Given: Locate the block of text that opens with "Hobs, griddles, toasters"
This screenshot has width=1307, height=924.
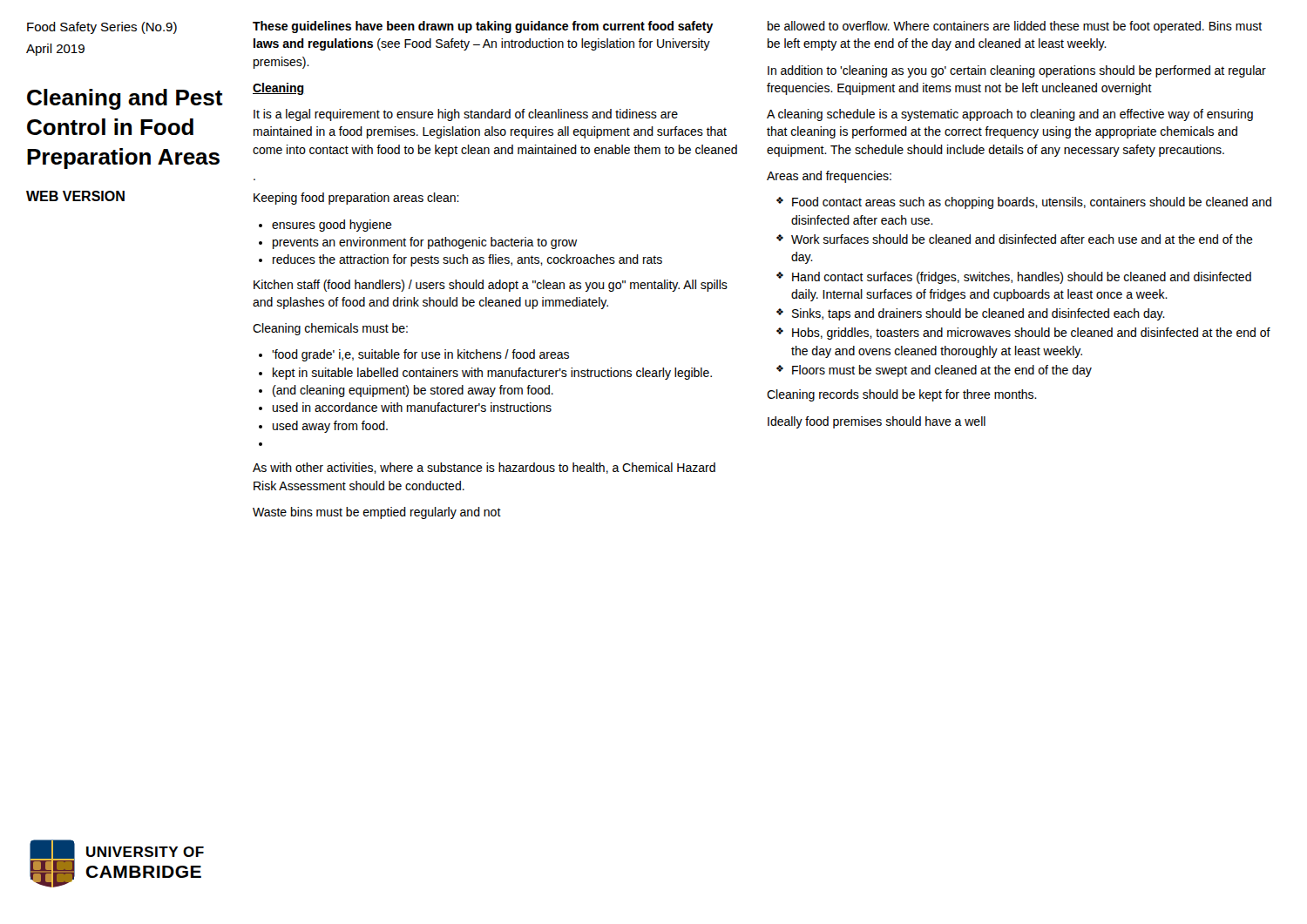Looking at the screenshot, I should pyautogui.click(x=1019, y=342).
